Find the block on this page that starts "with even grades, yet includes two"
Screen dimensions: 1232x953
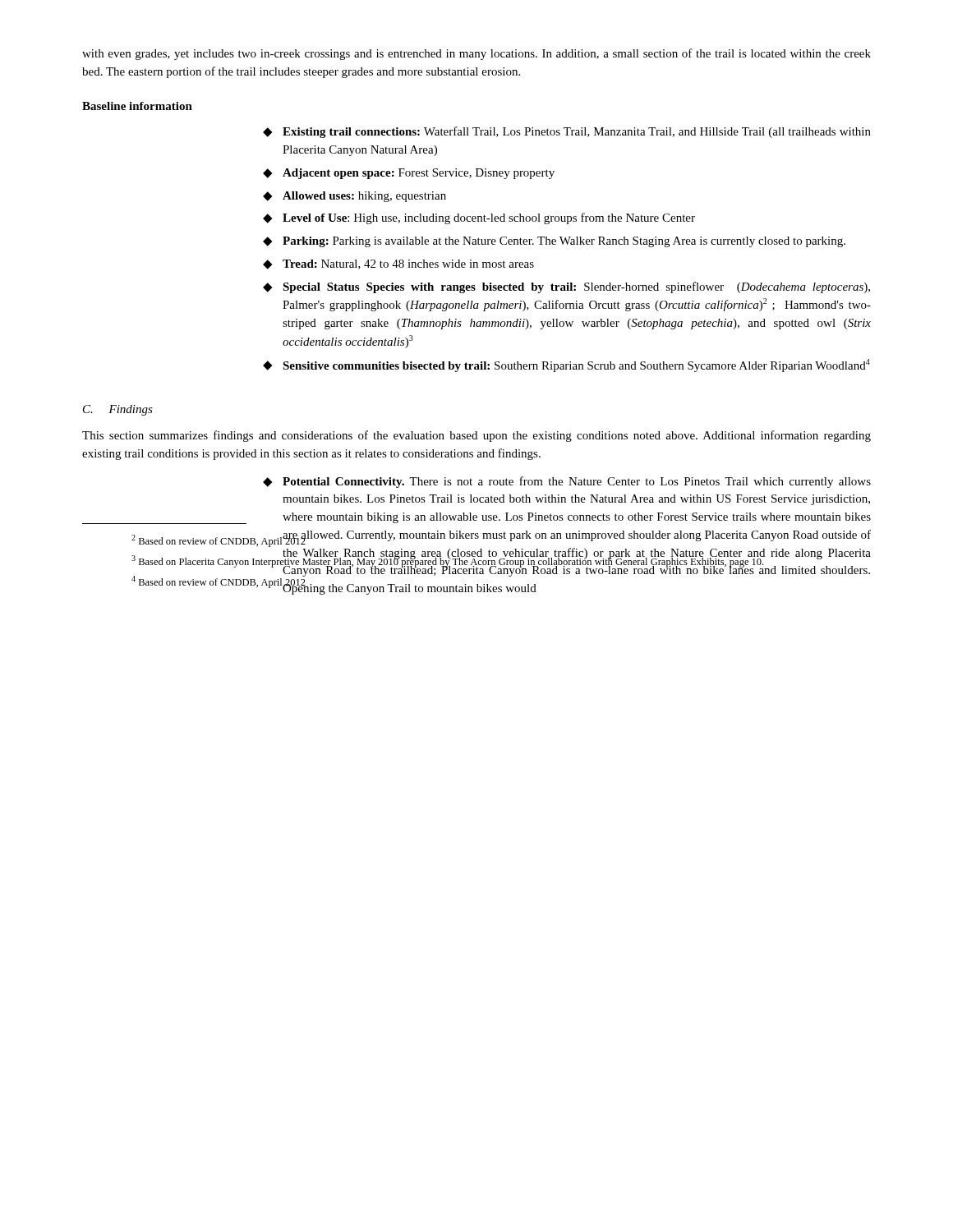(x=476, y=63)
